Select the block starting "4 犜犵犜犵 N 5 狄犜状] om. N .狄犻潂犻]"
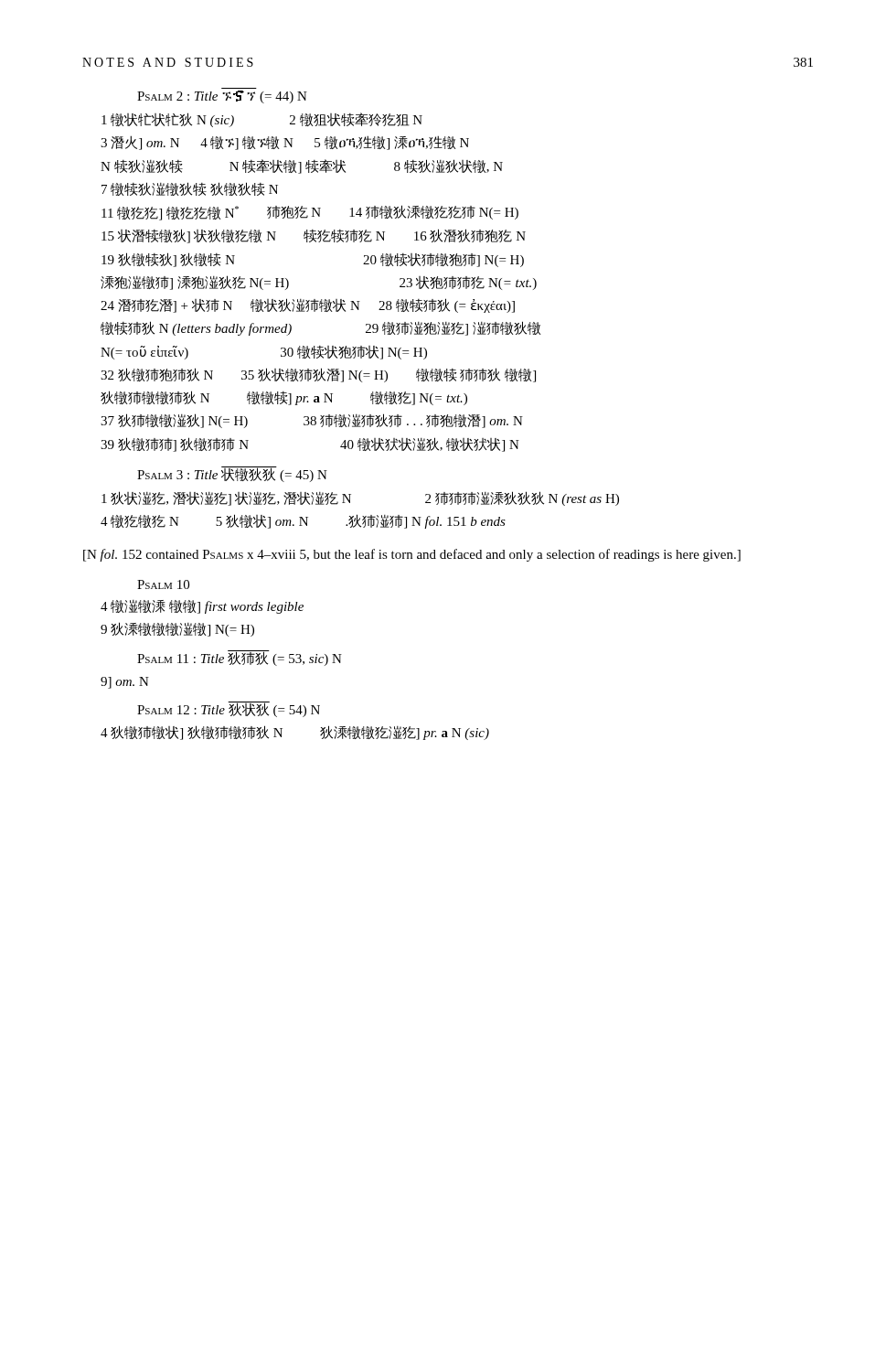 pyautogui.click(x=303, y=522)
